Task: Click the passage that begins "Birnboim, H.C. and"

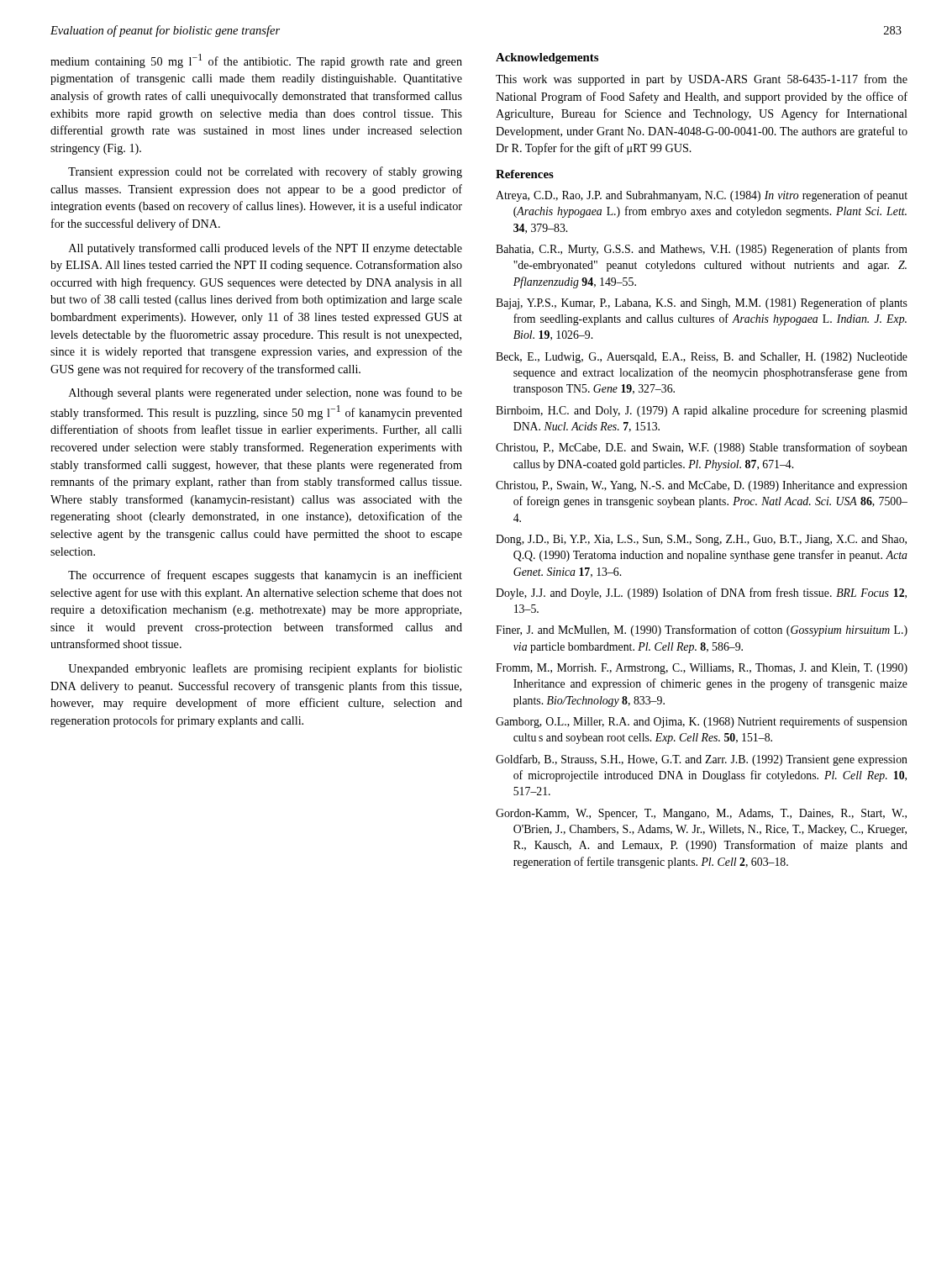Action: pos(702,419)
